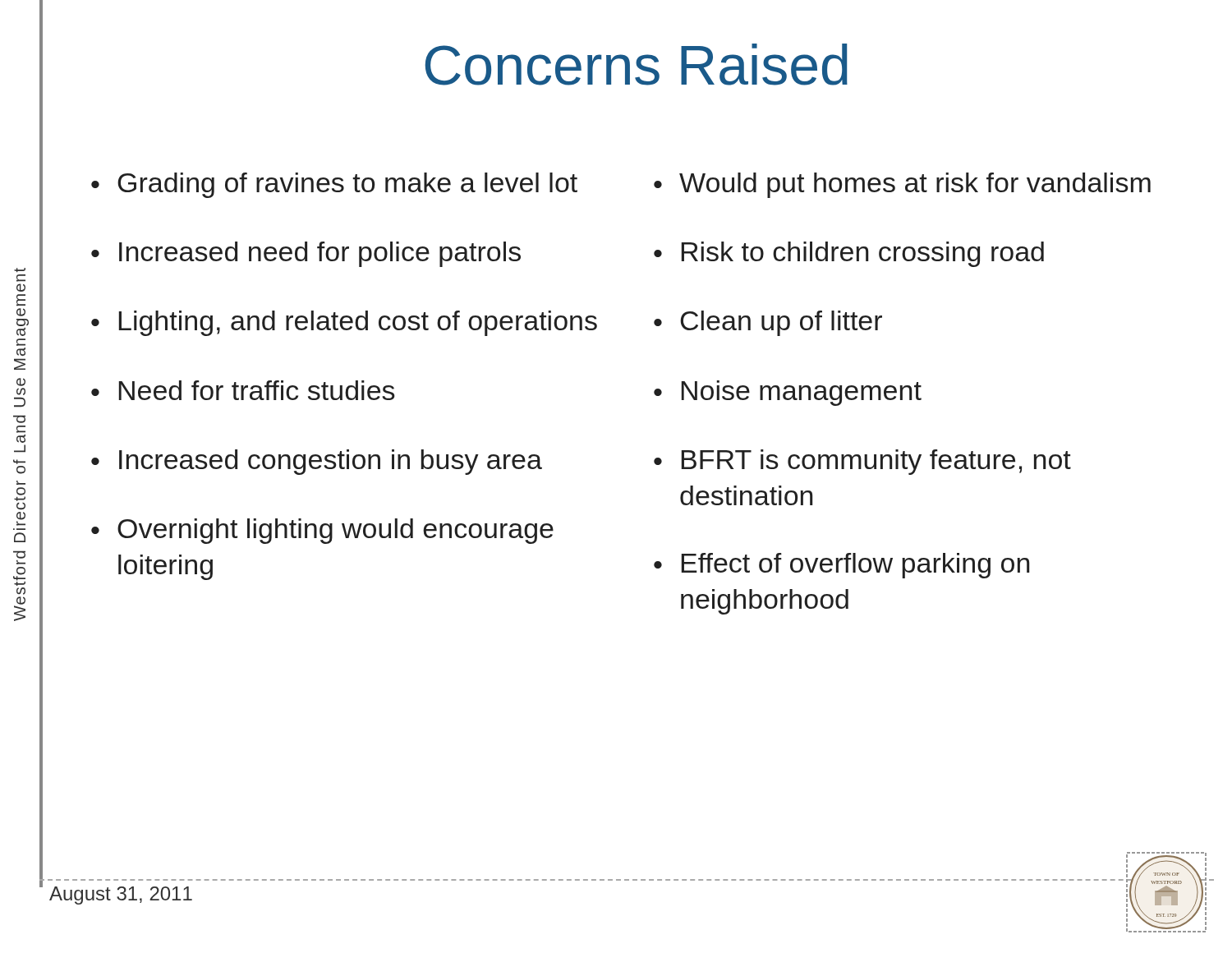Viewport: 1232px width, 953px height.
Task: Select the region starting "• Would put homes at"
Action: pos(918,183)
